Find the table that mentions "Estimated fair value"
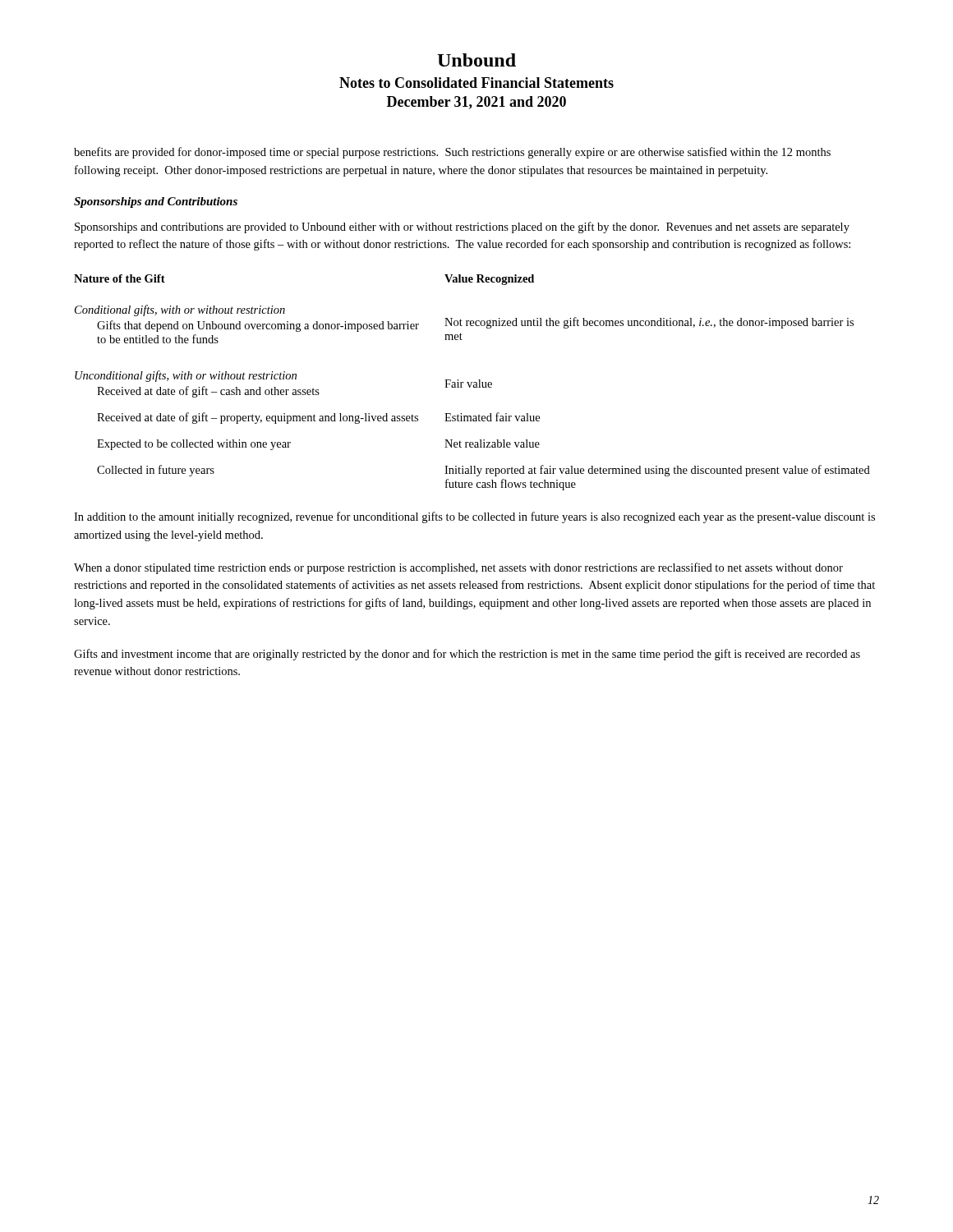 click(x=476, y=381)
